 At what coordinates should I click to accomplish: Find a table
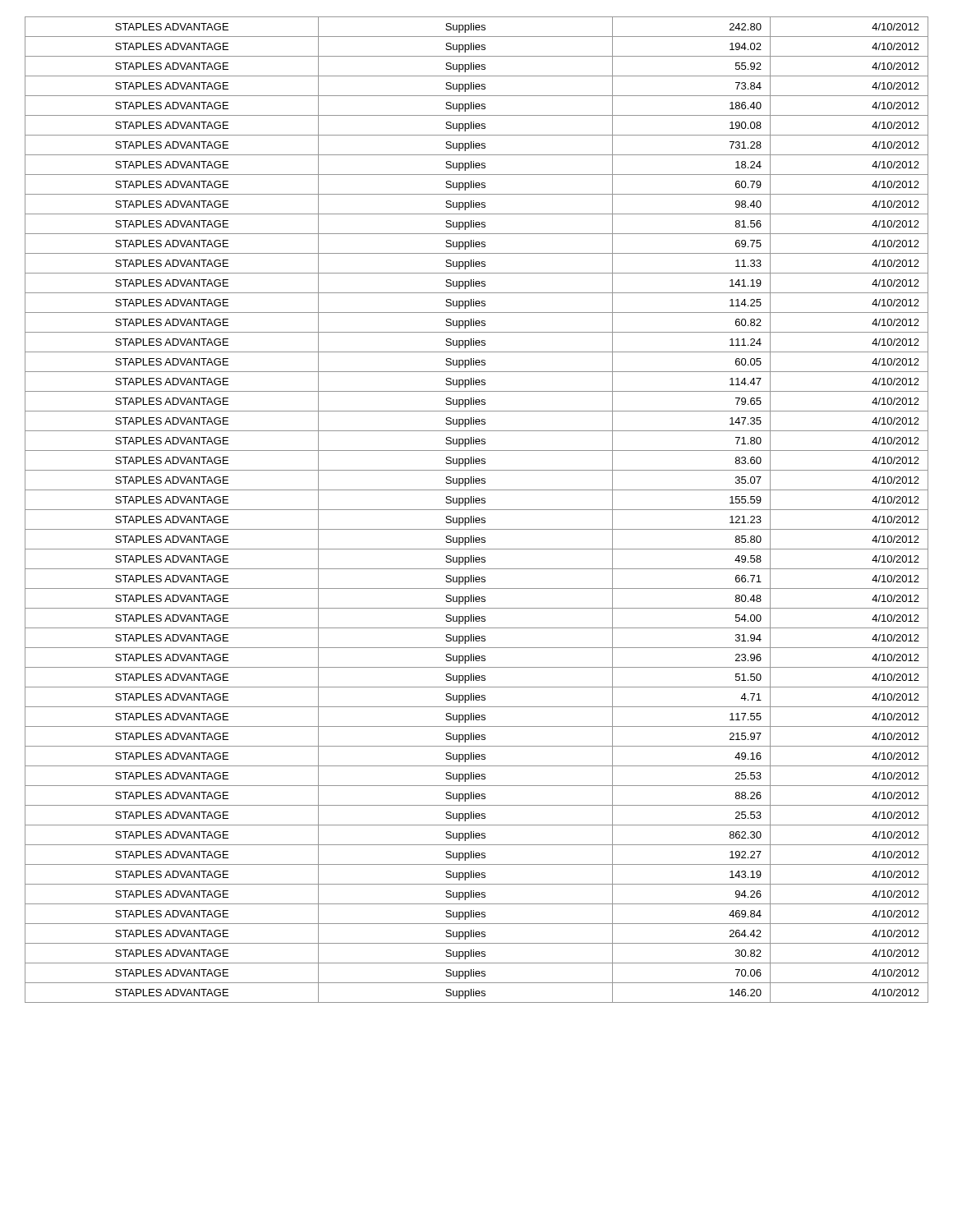(x=476, y=510)
